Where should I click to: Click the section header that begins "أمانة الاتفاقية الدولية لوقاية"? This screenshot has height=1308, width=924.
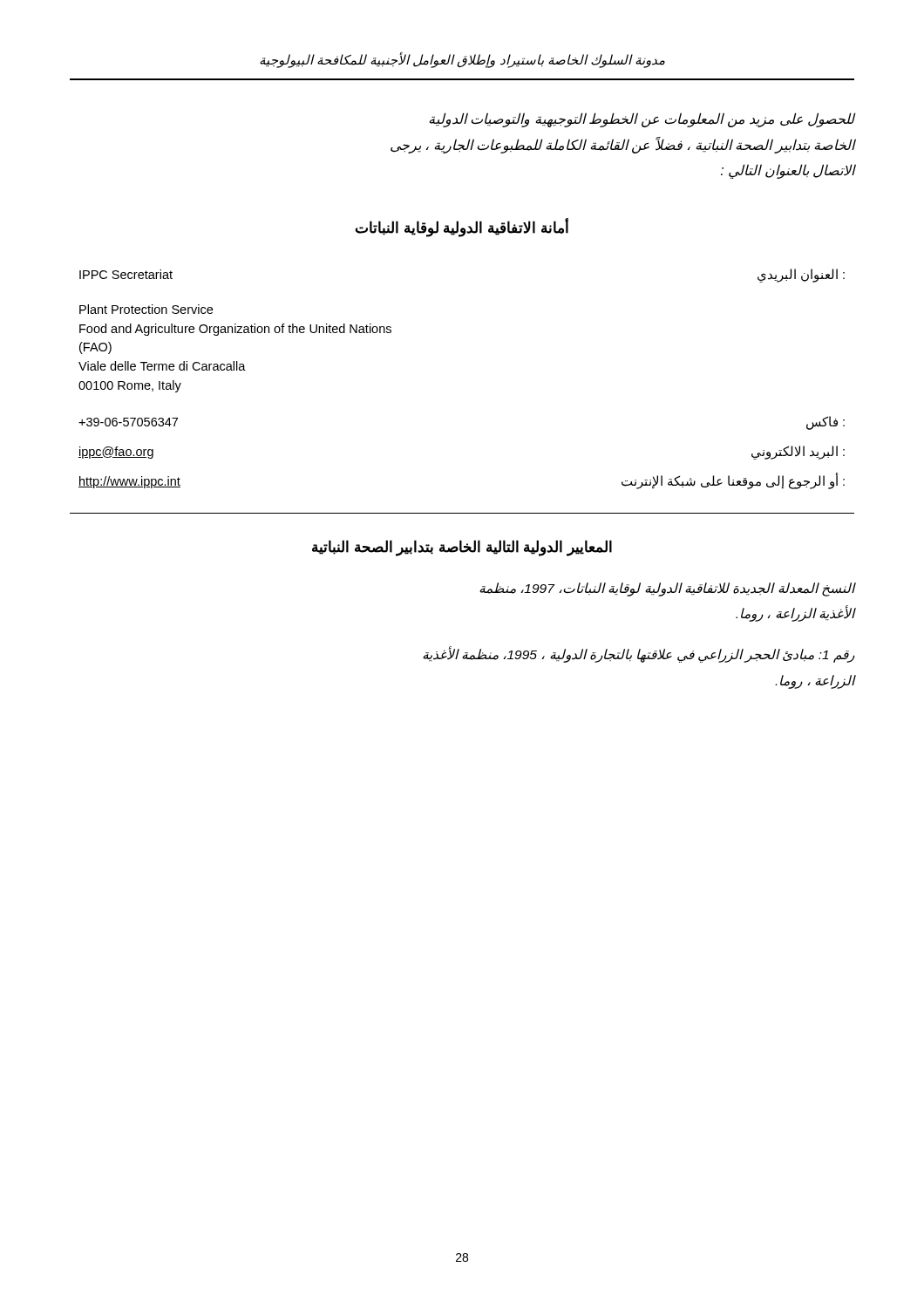[x=462, y=228]
